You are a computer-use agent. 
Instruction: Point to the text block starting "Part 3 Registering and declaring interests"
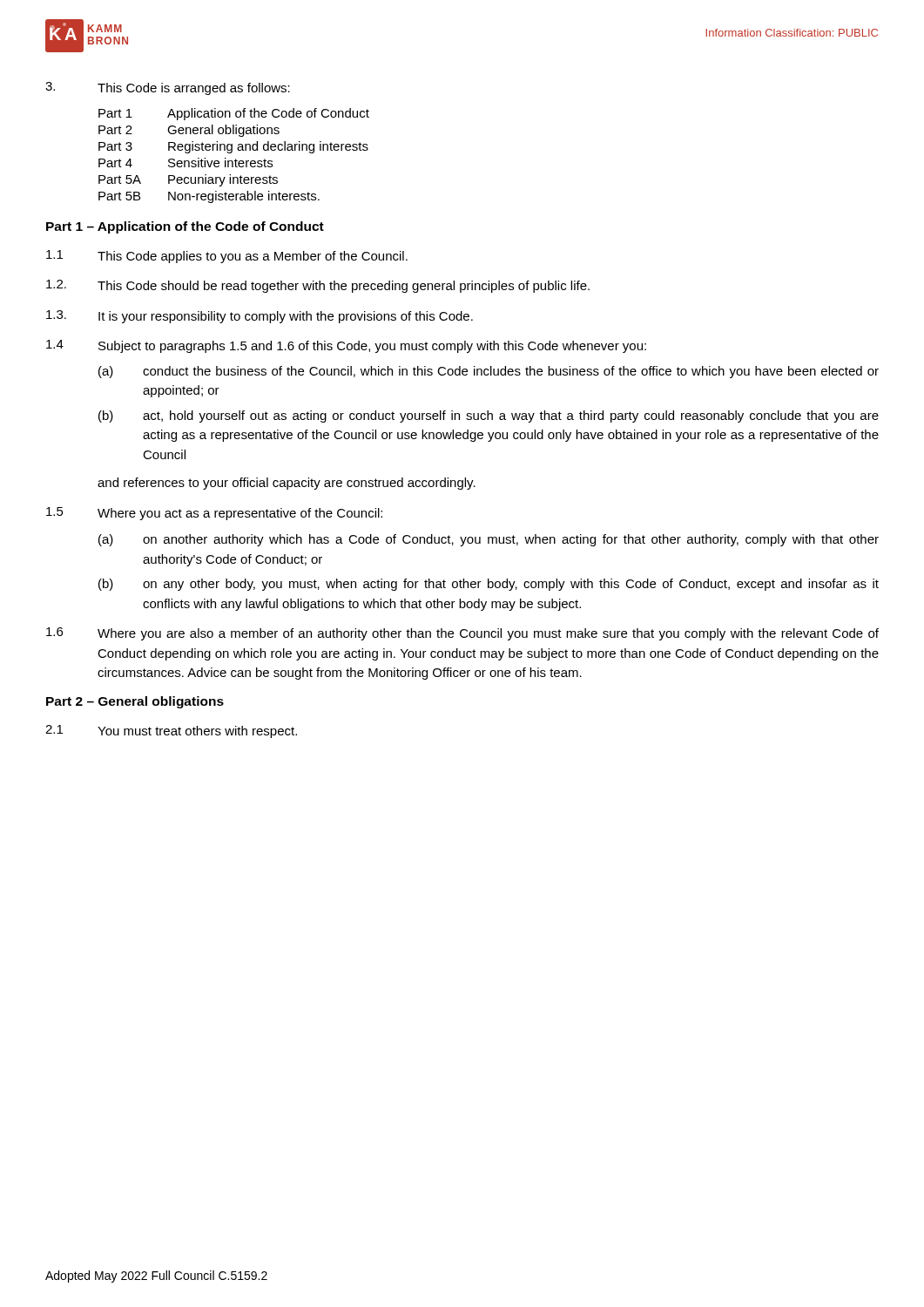coord(233,146)
